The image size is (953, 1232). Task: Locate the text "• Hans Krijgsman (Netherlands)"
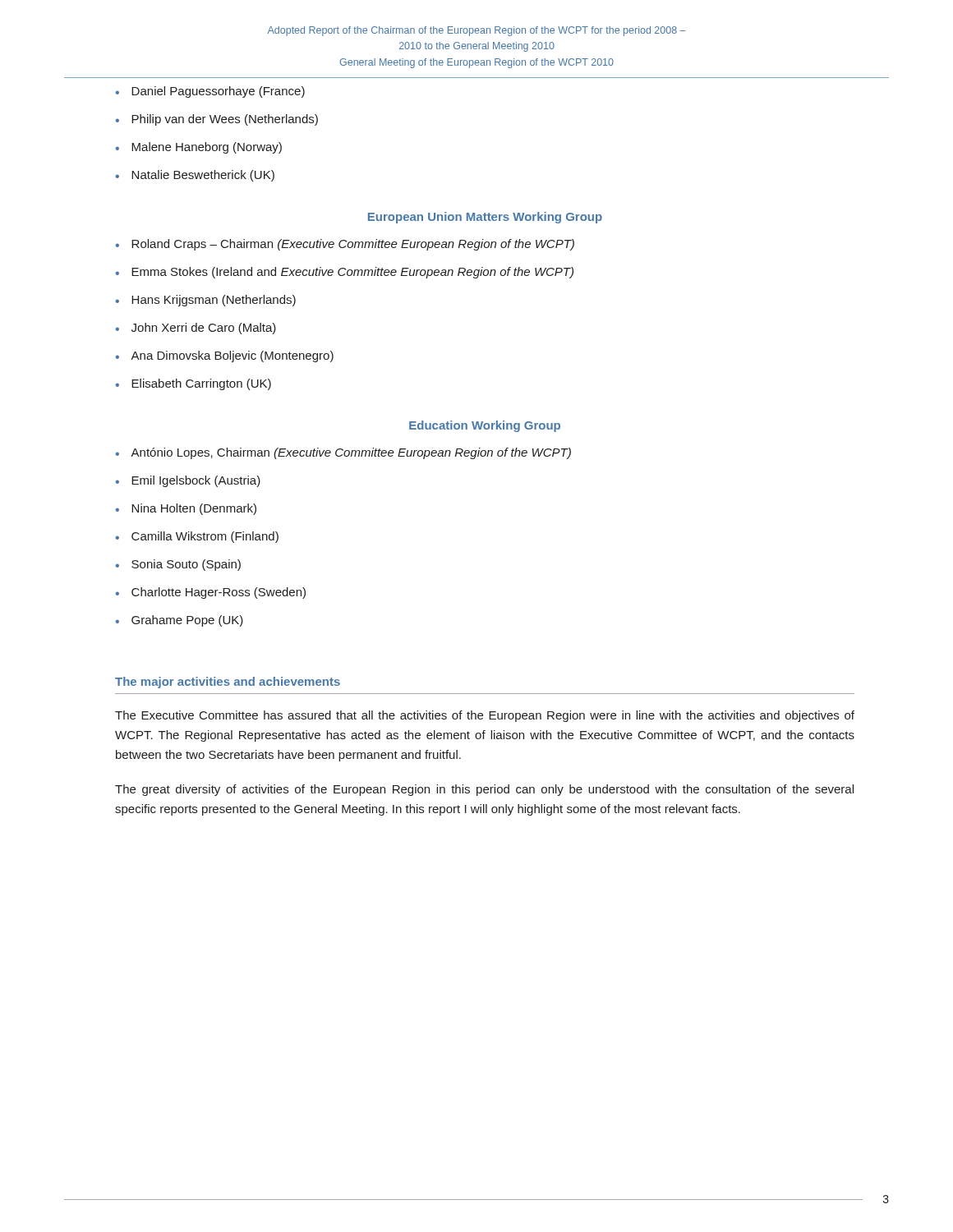tap(206, 301)
